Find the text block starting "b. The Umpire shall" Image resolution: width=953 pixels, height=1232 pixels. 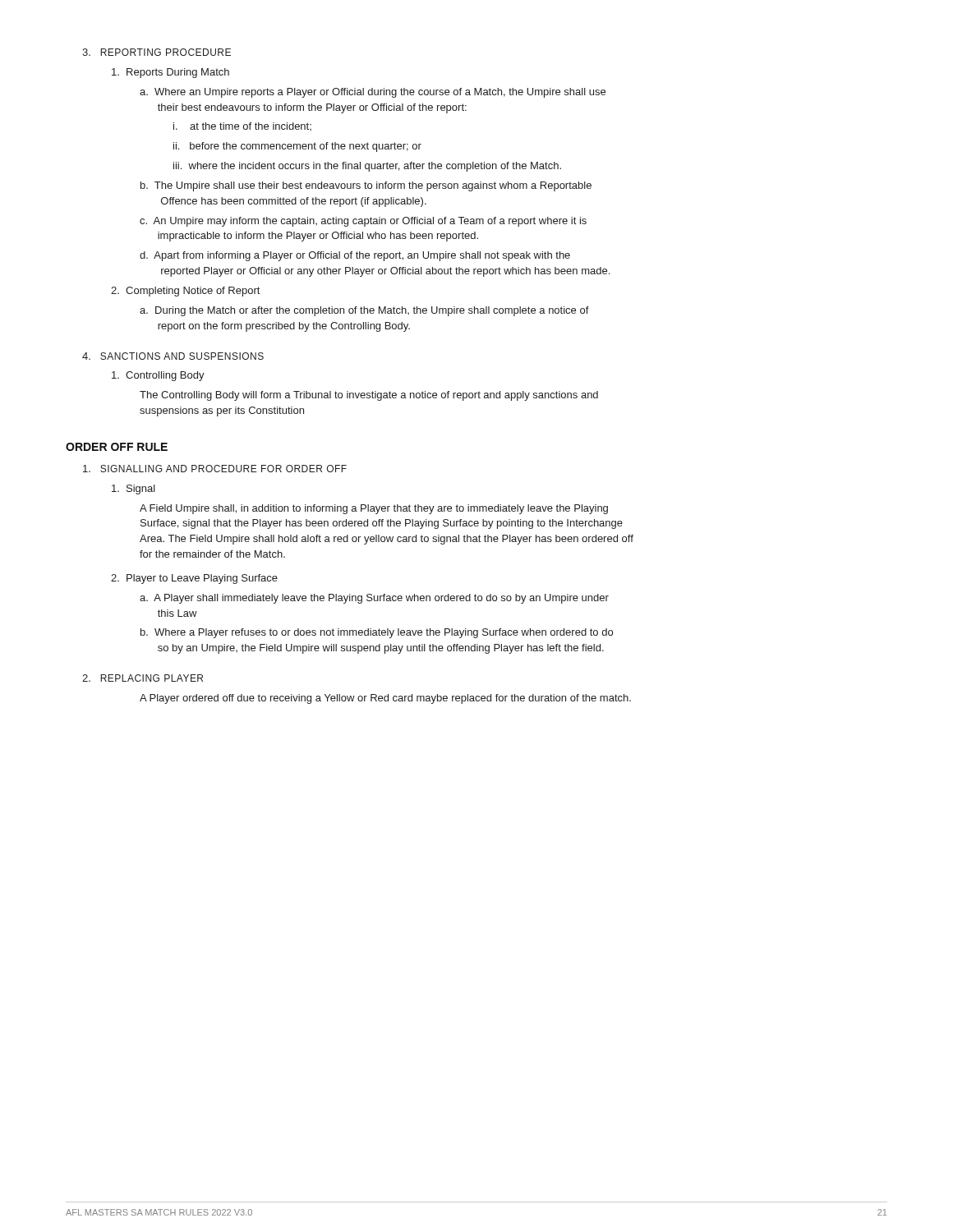[366, 193]
